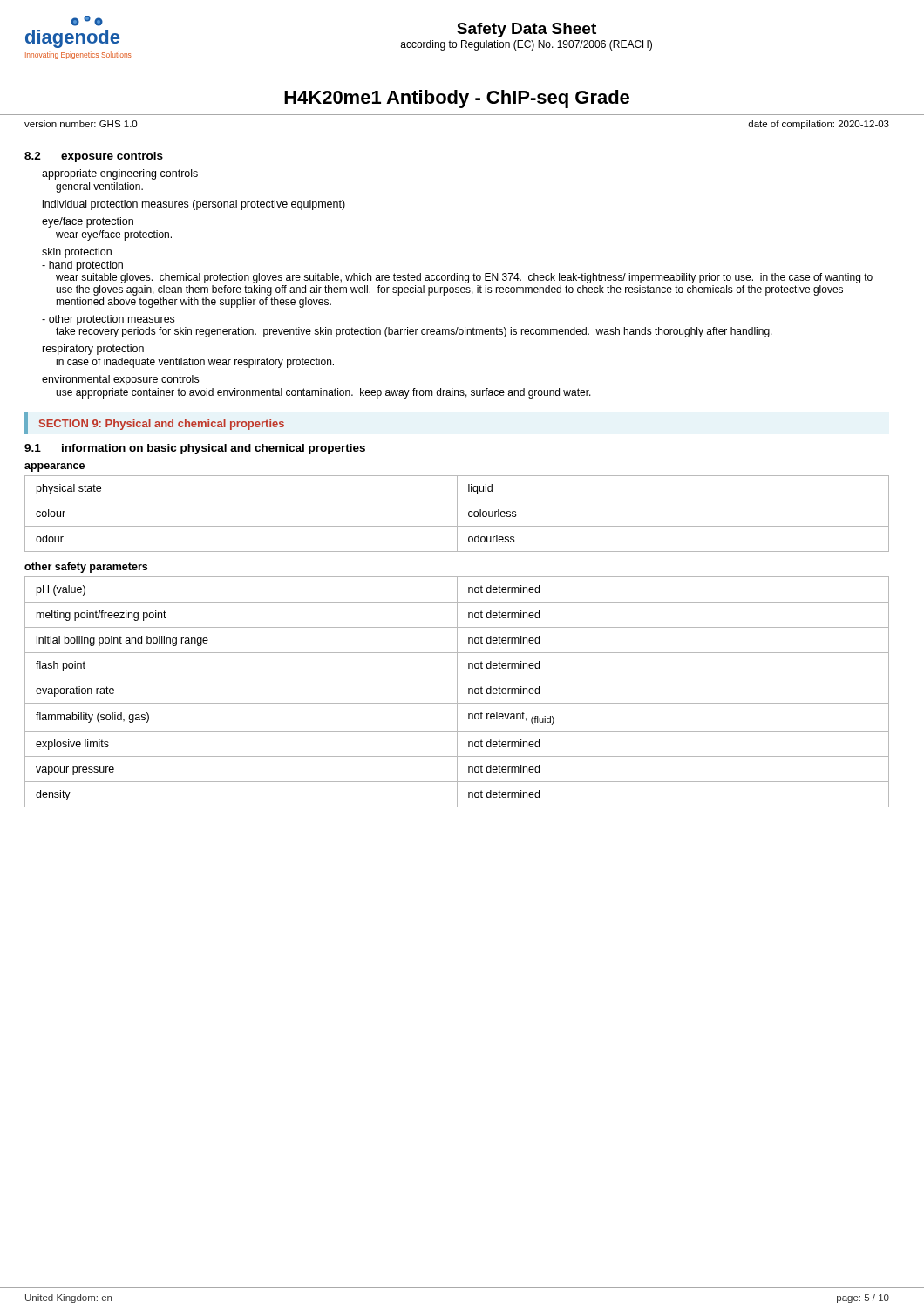924x1308 pixels.
Task: Point to the block starting "appropriate engineering controls"
Action: point(120,174)
